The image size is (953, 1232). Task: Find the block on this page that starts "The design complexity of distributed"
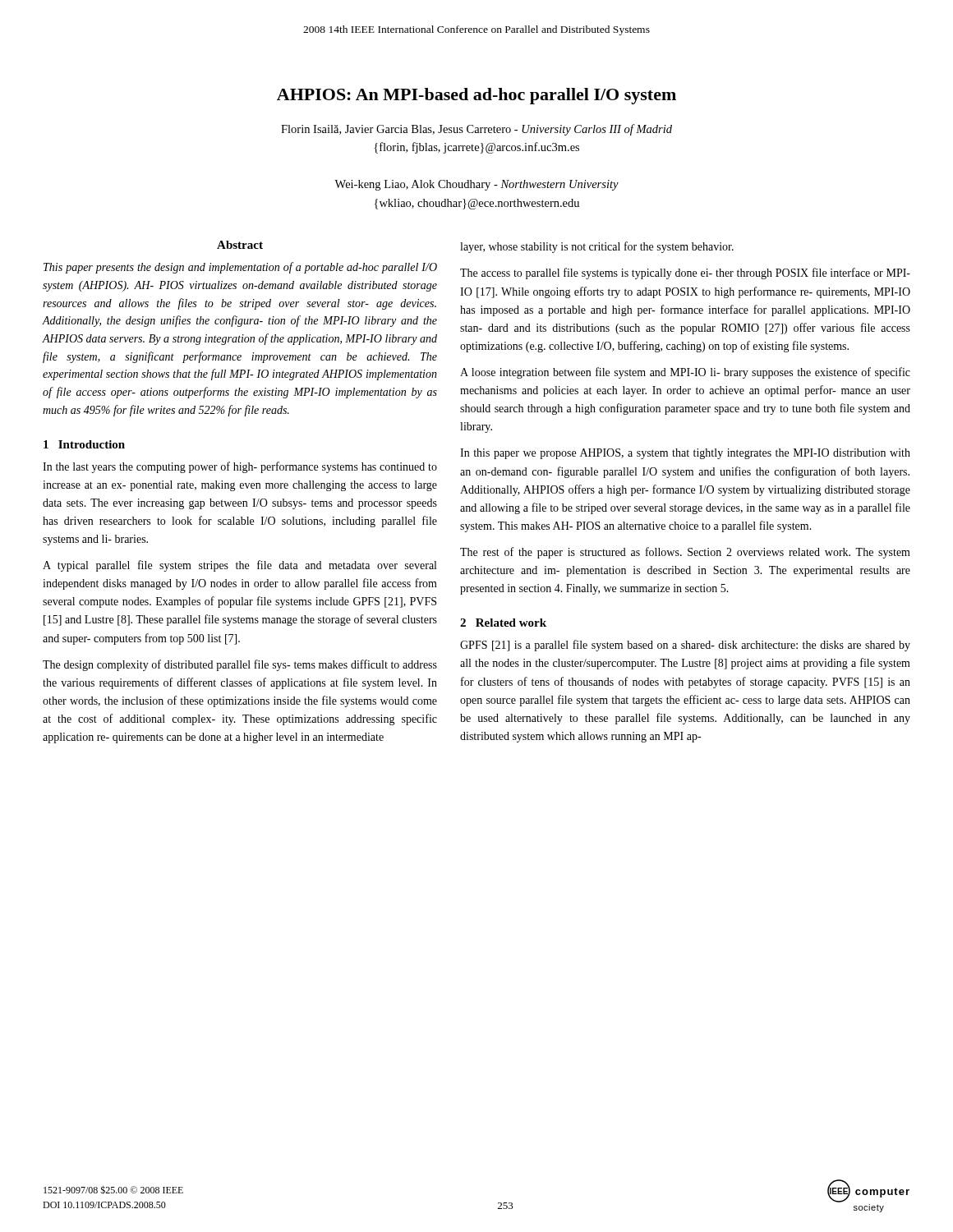[240, 701]
